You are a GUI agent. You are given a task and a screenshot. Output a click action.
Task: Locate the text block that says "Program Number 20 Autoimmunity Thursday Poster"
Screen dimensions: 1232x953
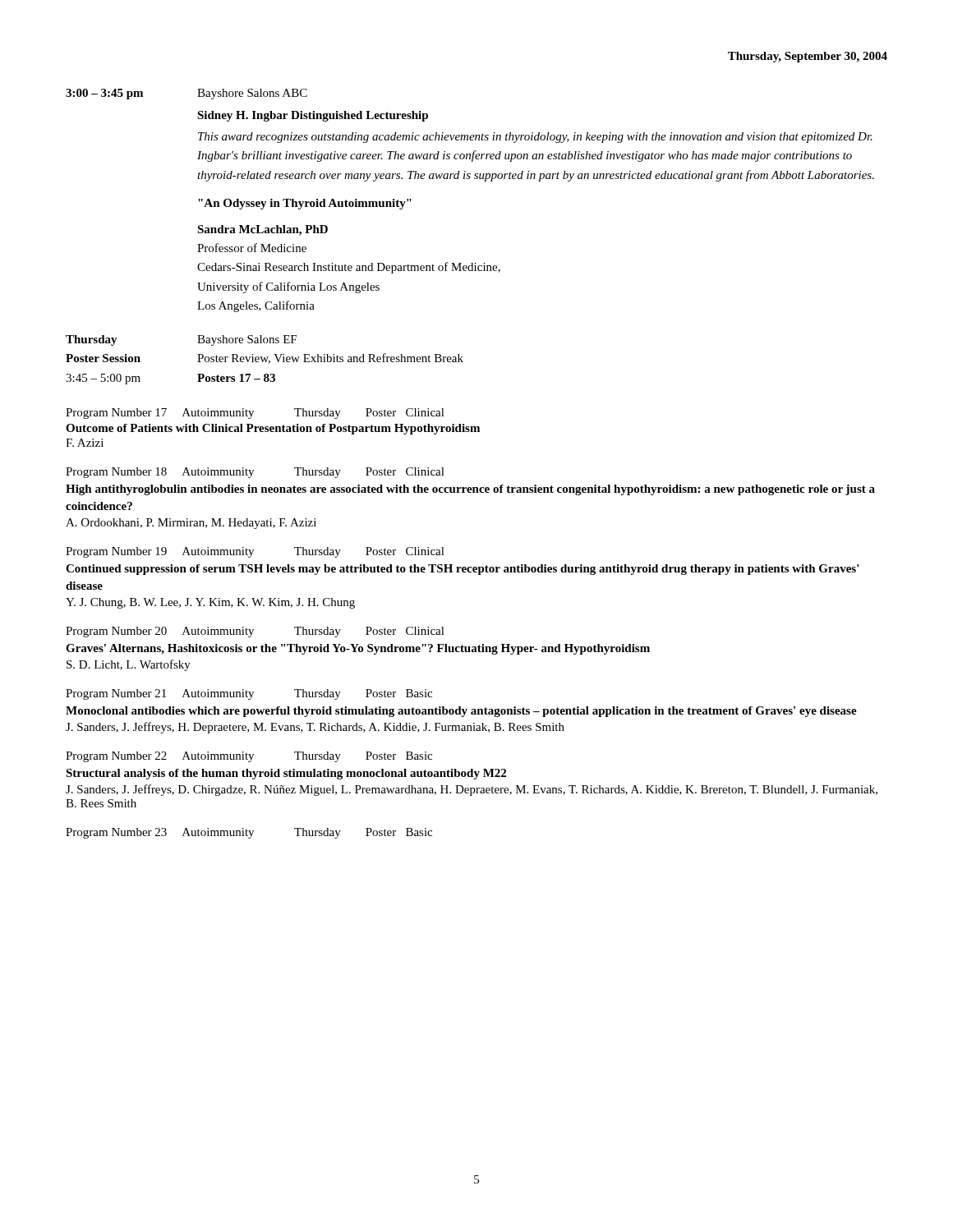click(x=476, y=648)
